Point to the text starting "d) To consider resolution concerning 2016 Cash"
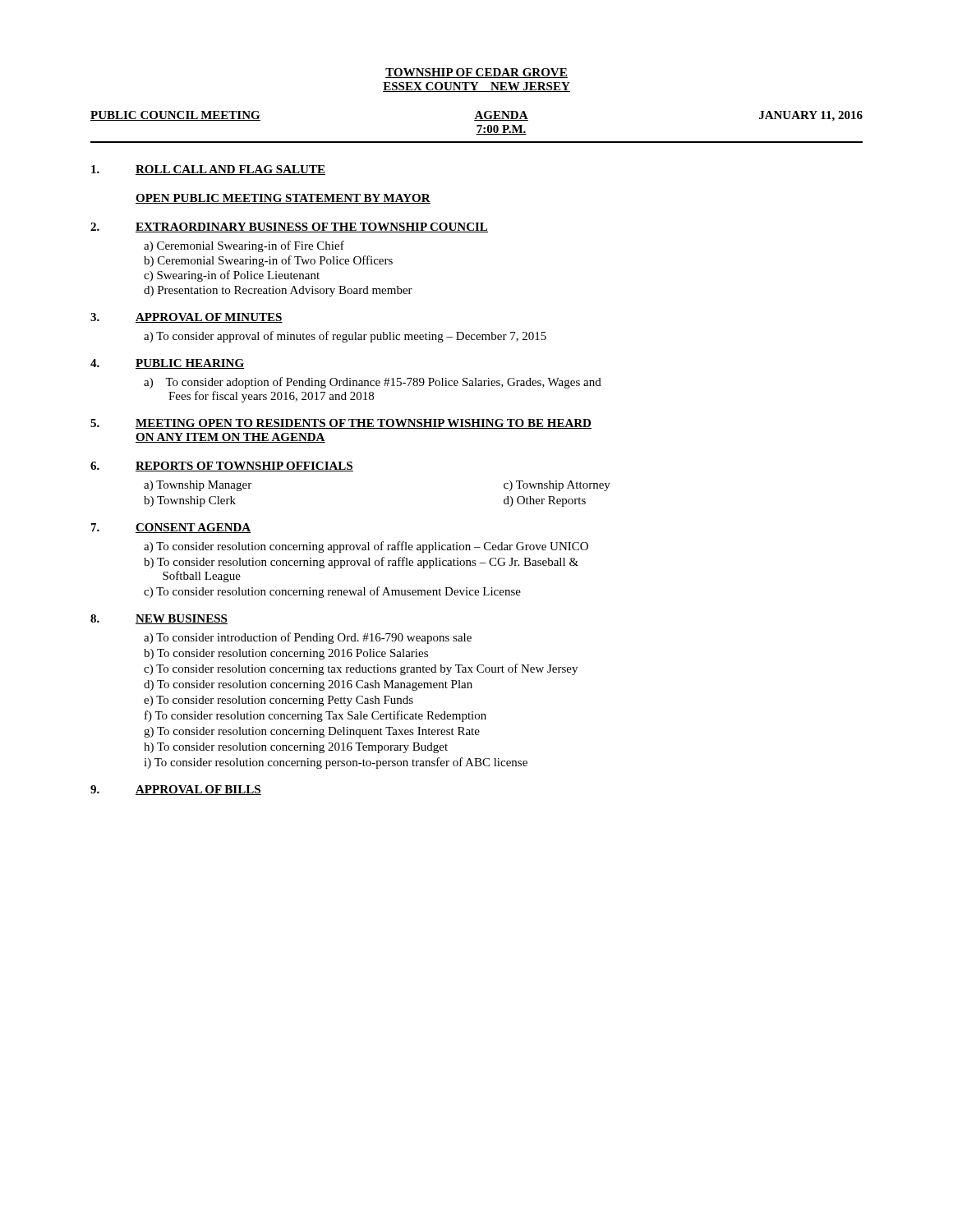The height and width of the screenshot is (1232, 953). pyautogui.click(x=308, y=684)
